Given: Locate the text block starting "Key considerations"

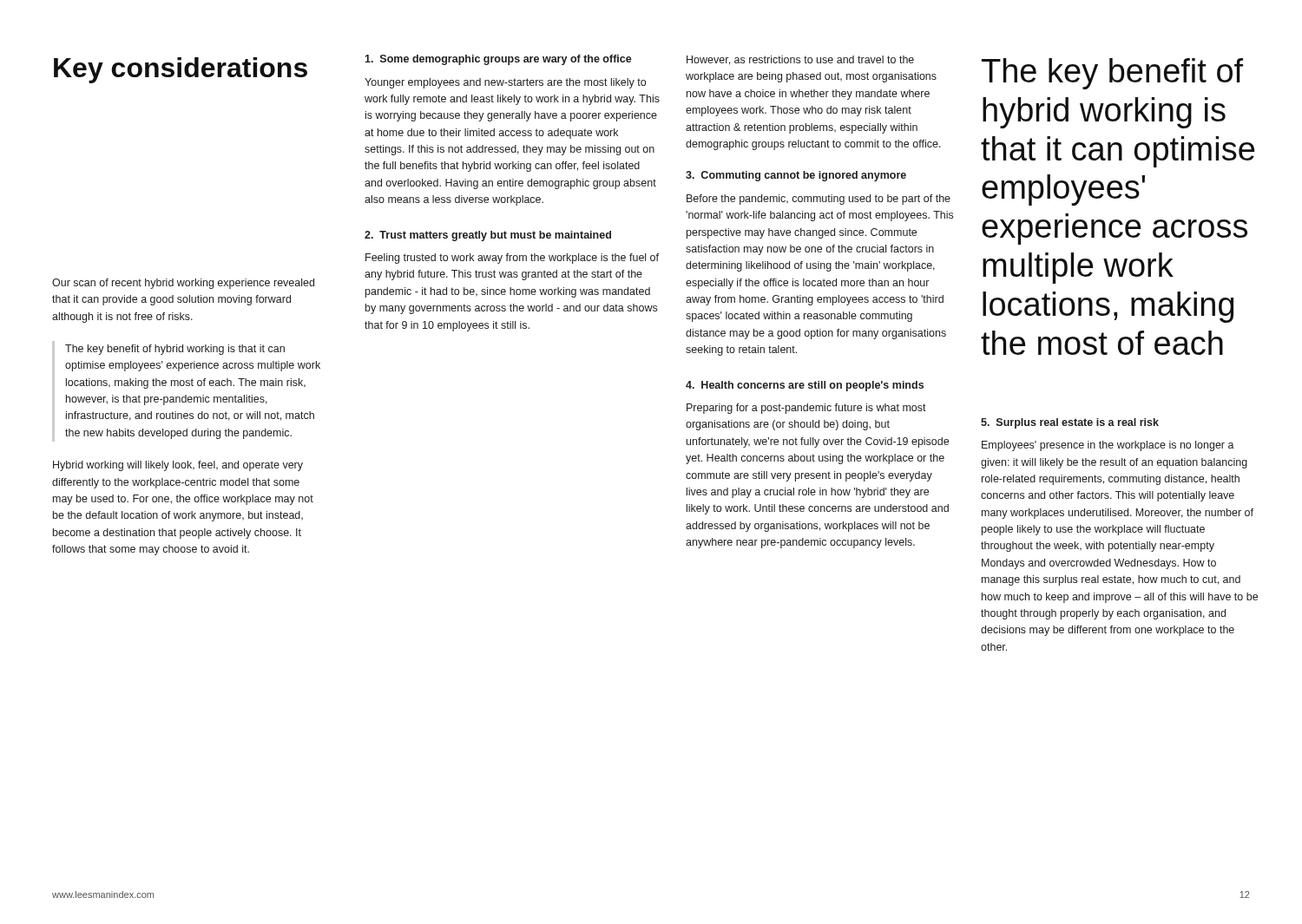Looking at the screenshot, I should [187, 68].
